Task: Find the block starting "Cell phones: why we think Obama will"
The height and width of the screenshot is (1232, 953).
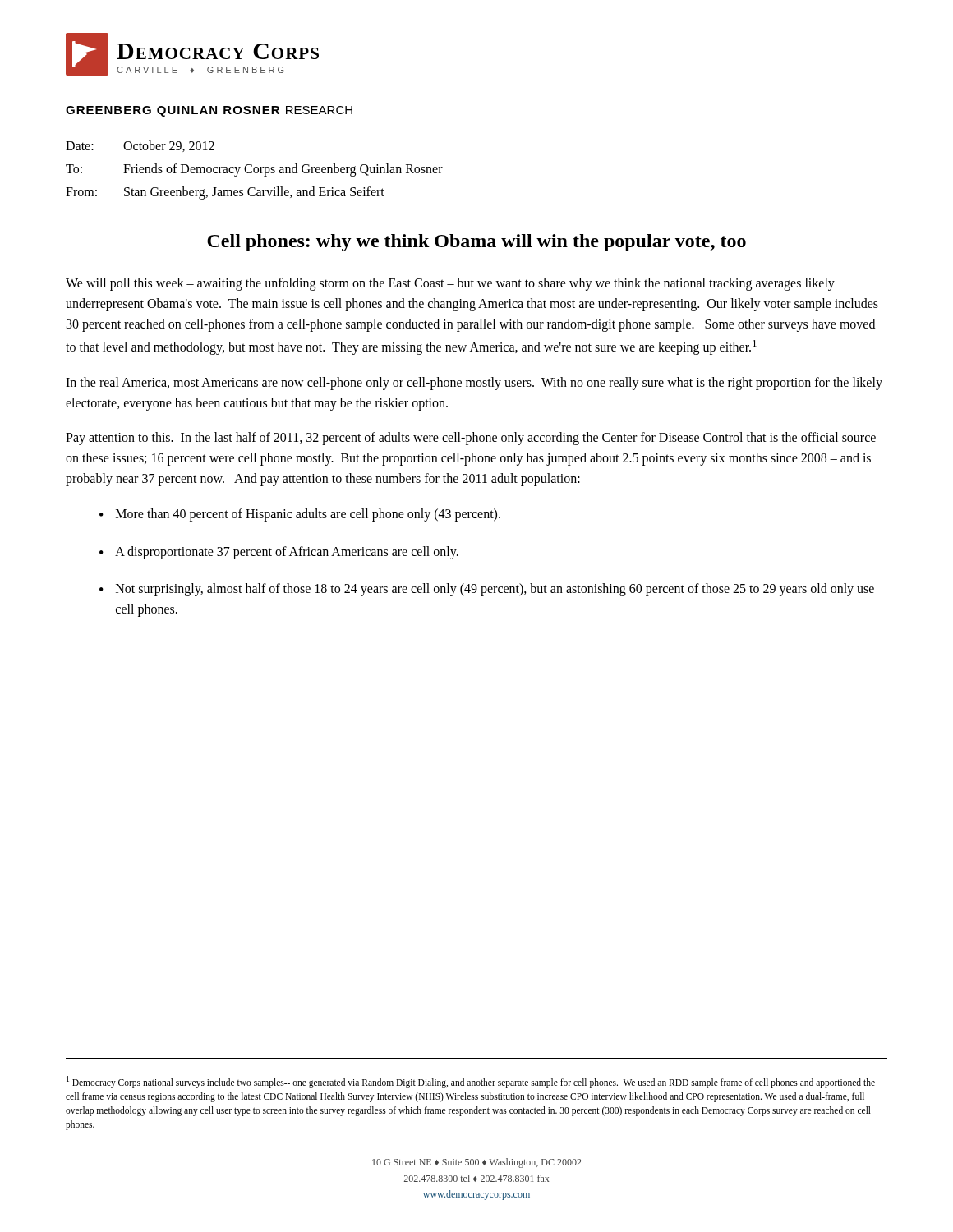Action: coord(476,241)
